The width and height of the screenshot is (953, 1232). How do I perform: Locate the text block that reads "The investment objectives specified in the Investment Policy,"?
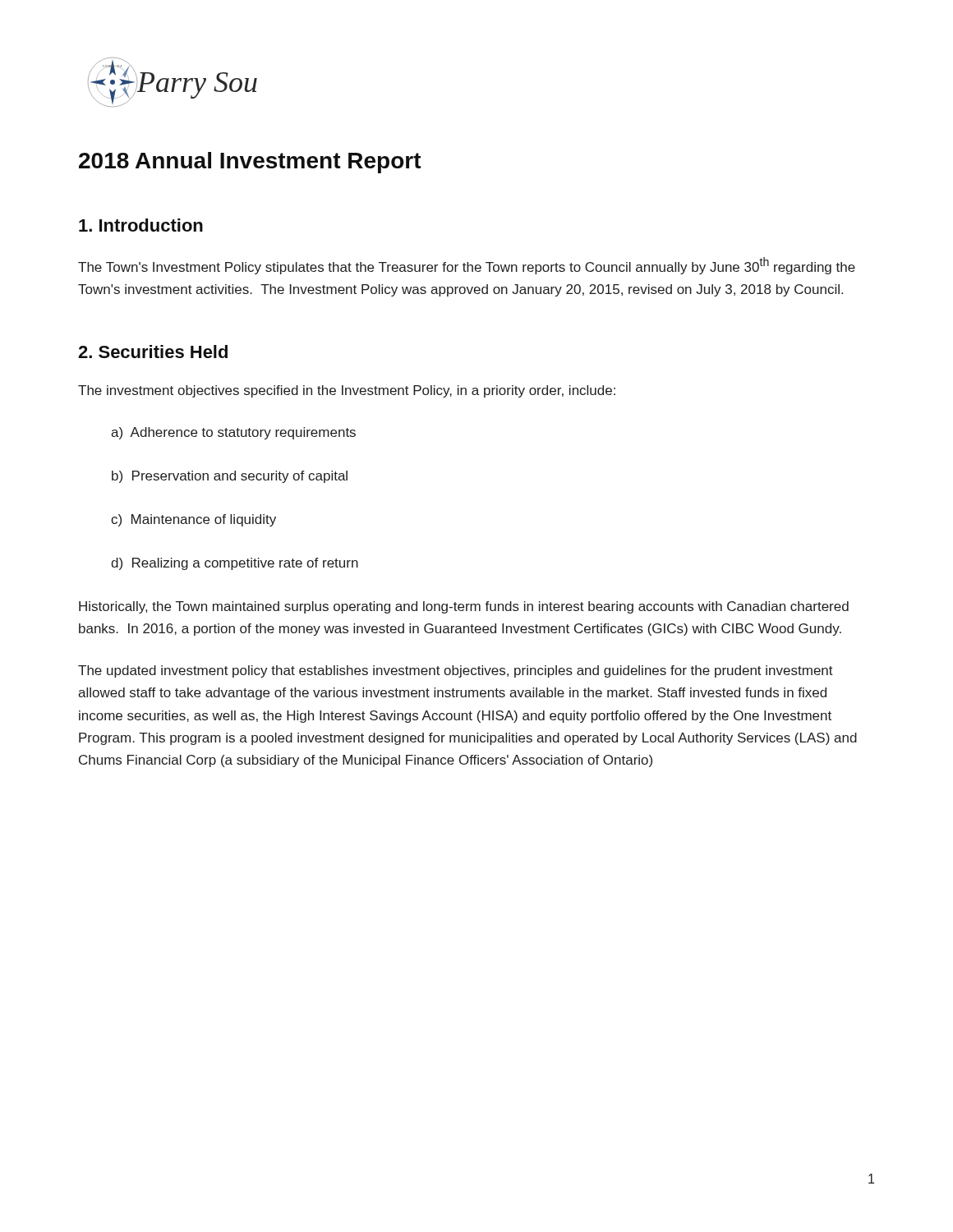click(476, 391)
